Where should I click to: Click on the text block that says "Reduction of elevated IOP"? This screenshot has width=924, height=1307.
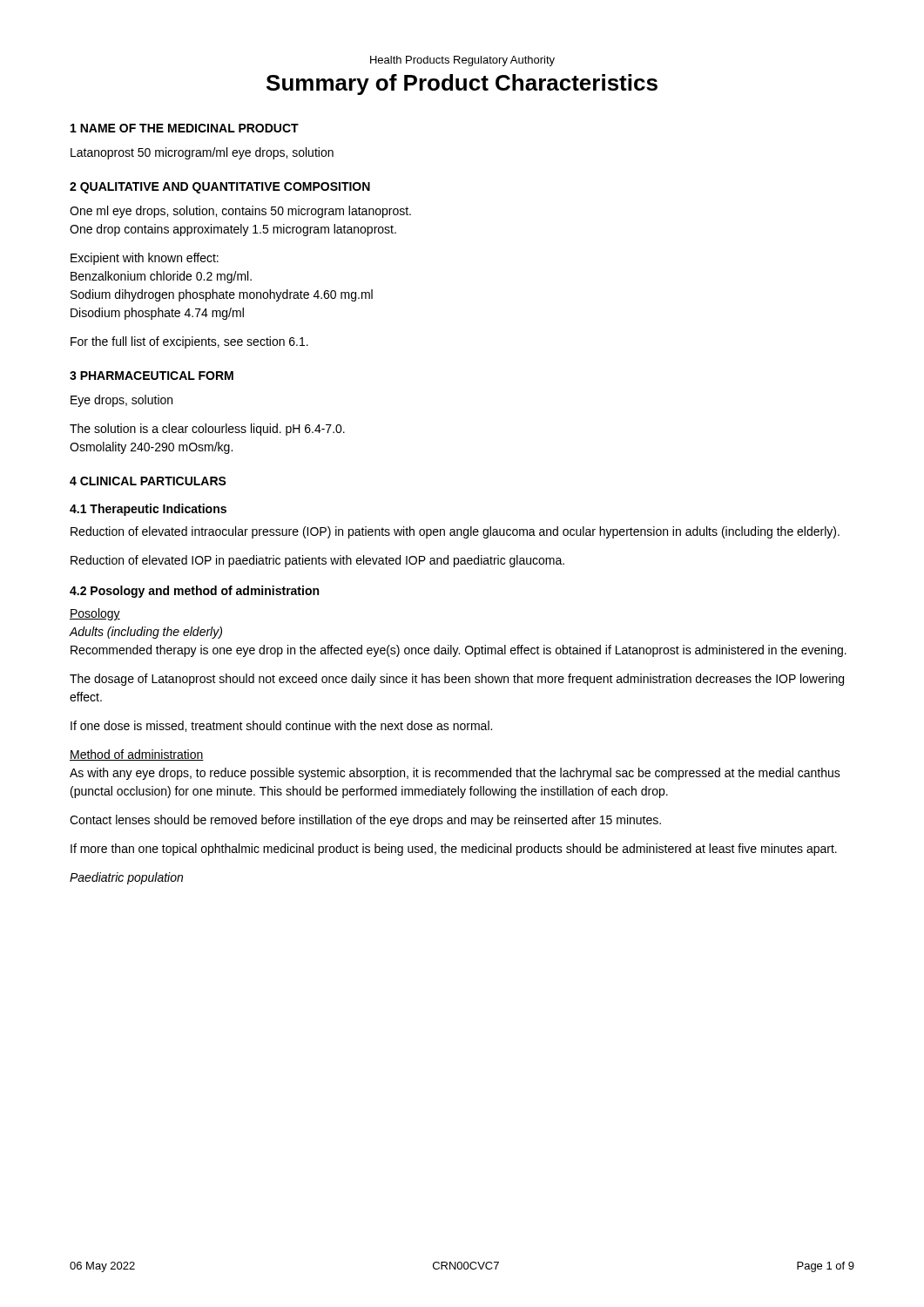(x=317, y=560)
